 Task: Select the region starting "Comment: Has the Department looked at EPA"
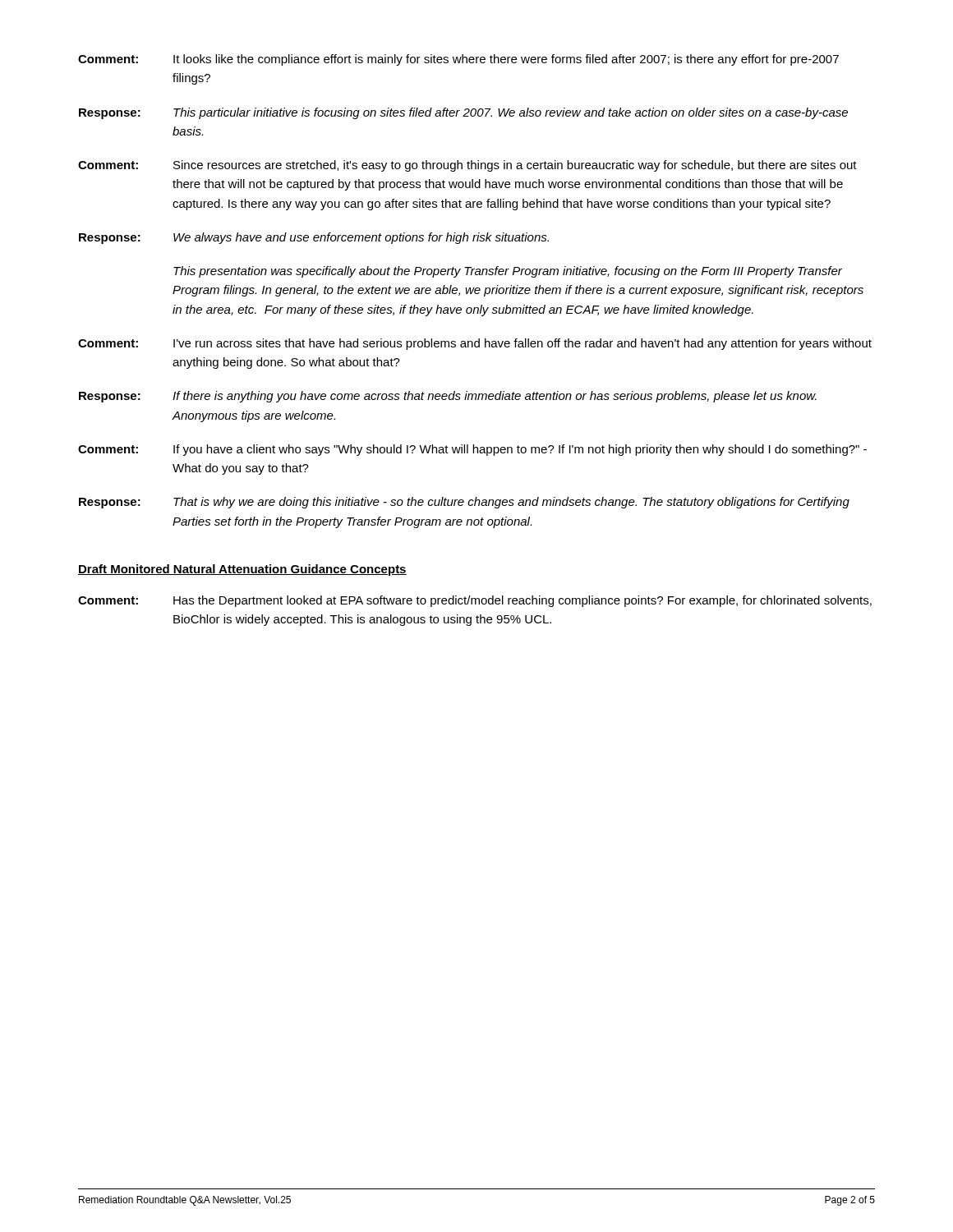476,609
